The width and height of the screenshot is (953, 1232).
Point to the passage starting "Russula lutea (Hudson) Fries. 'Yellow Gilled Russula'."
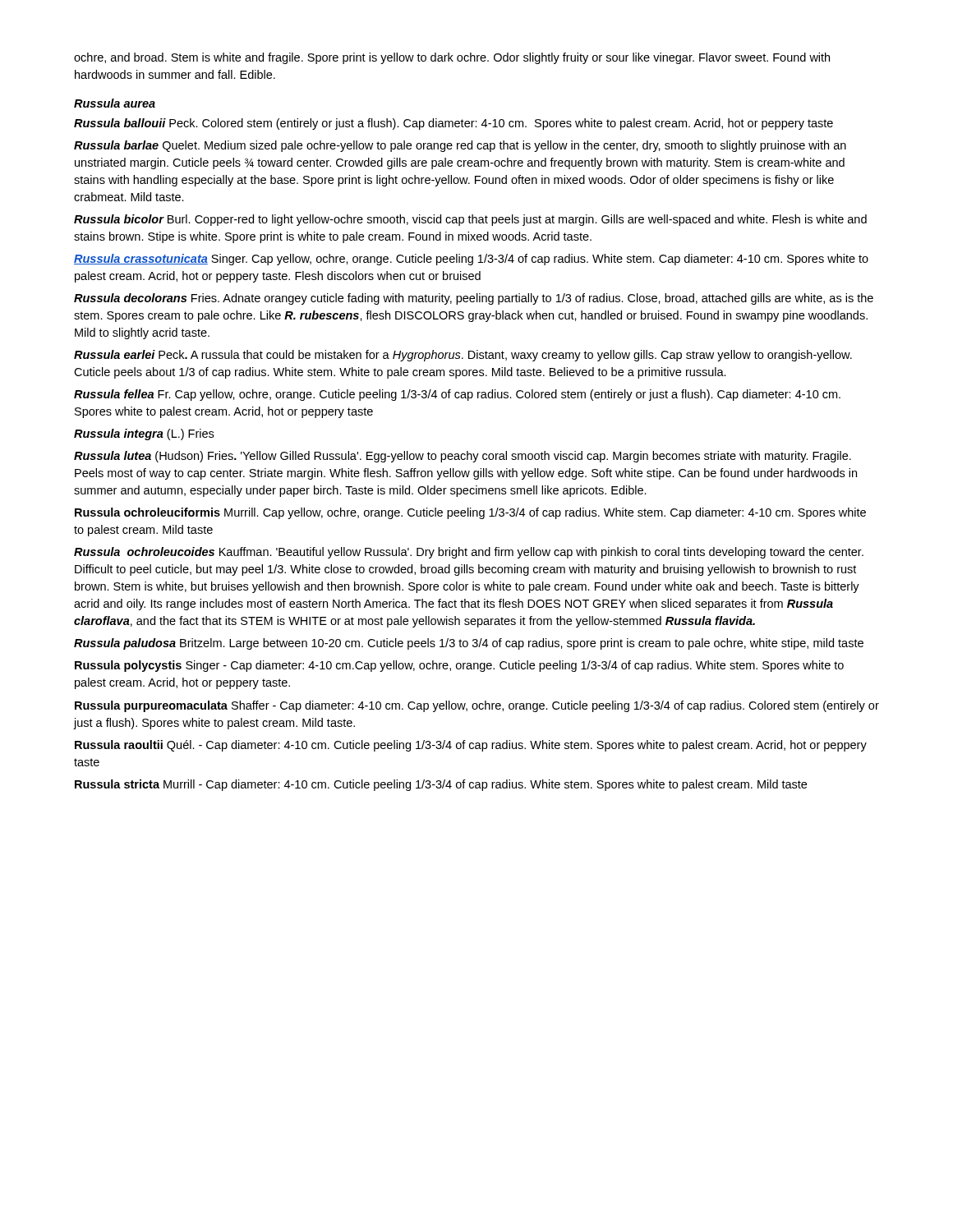(466, 473)
